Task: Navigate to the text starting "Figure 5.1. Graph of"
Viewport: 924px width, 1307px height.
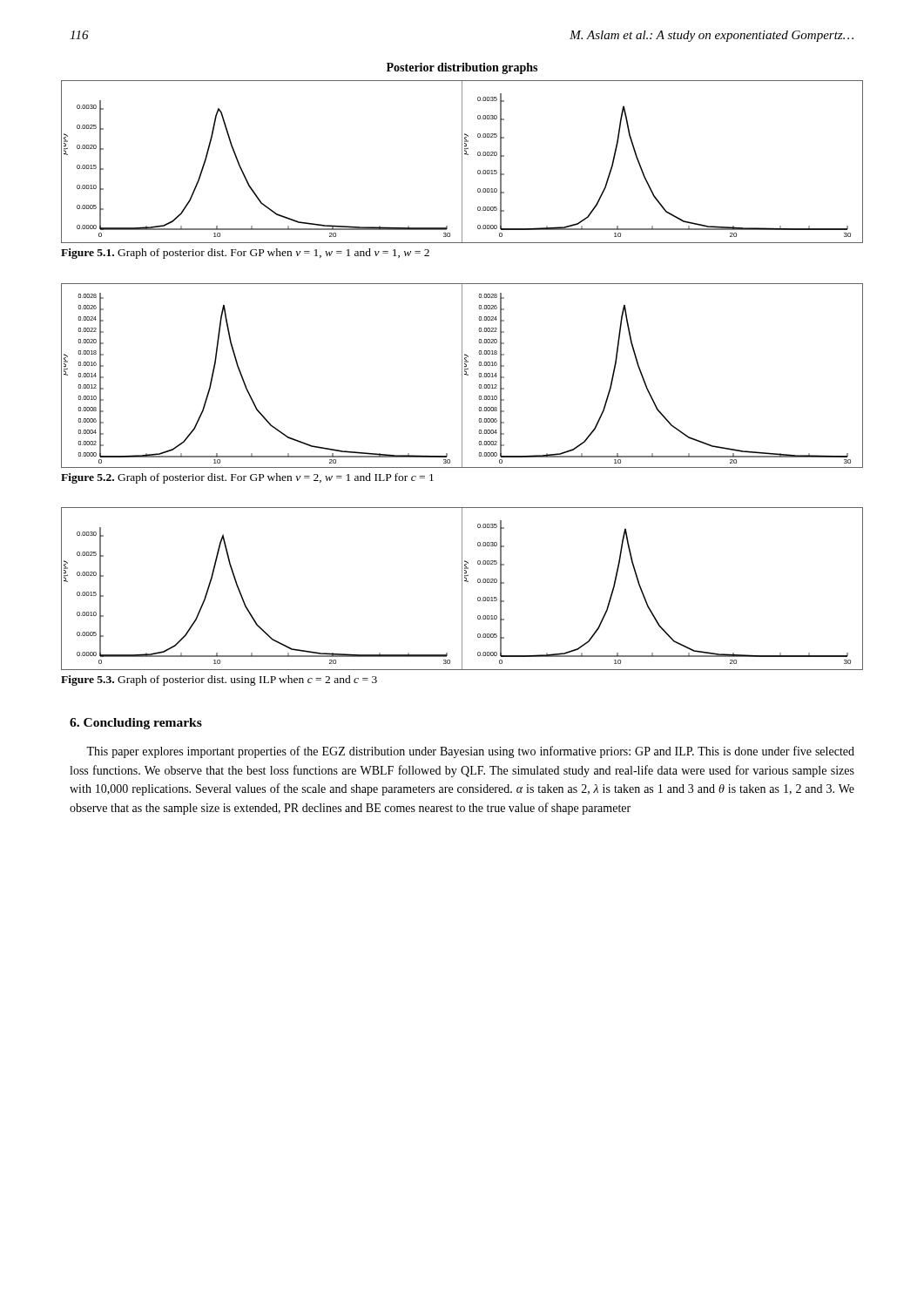Action: coord(245,252)
